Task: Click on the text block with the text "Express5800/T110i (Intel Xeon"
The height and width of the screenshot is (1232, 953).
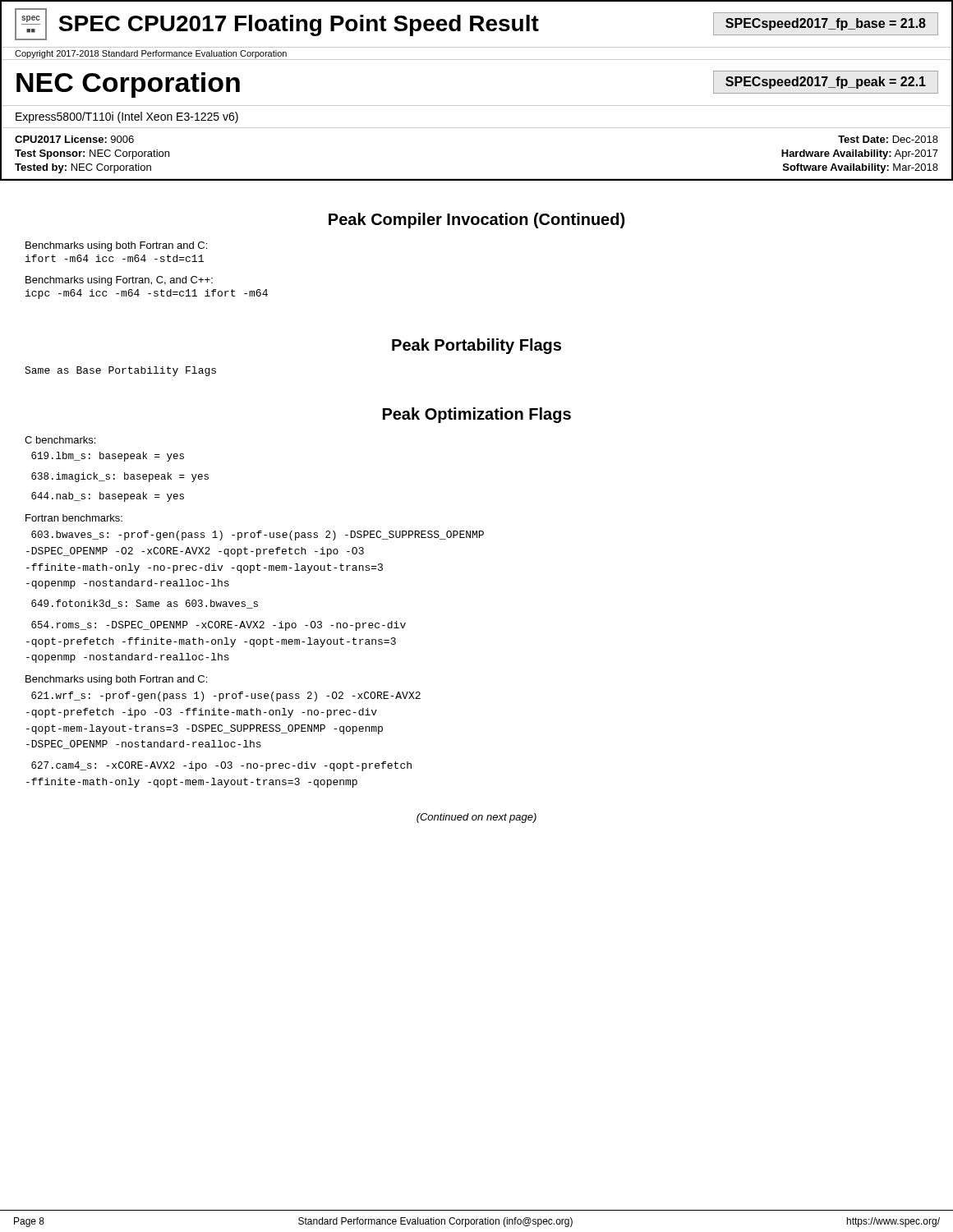Action: pyautogui.click(x=127, y=116)
